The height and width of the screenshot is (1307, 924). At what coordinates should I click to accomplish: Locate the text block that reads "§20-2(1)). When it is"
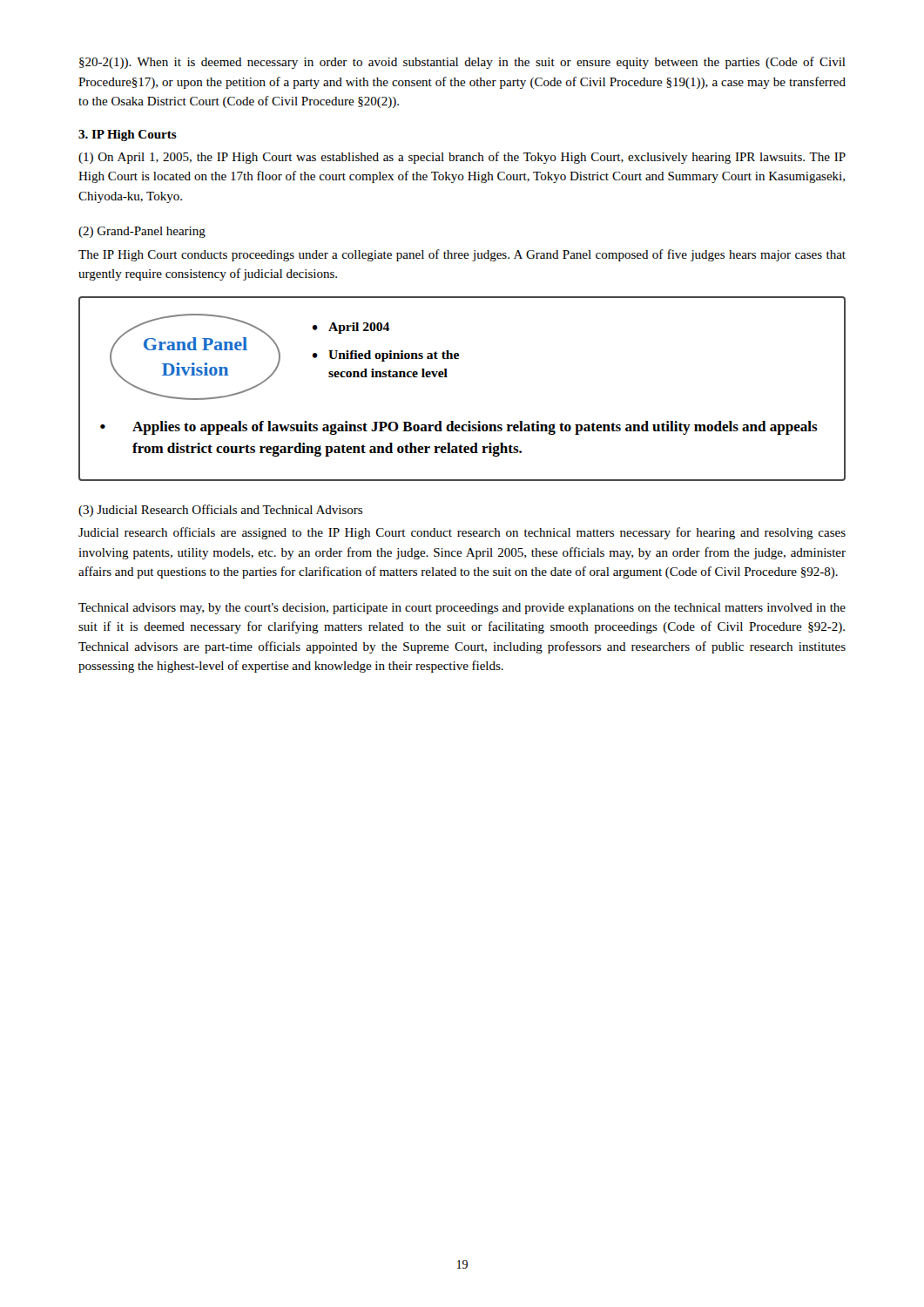tap(462, 81)
